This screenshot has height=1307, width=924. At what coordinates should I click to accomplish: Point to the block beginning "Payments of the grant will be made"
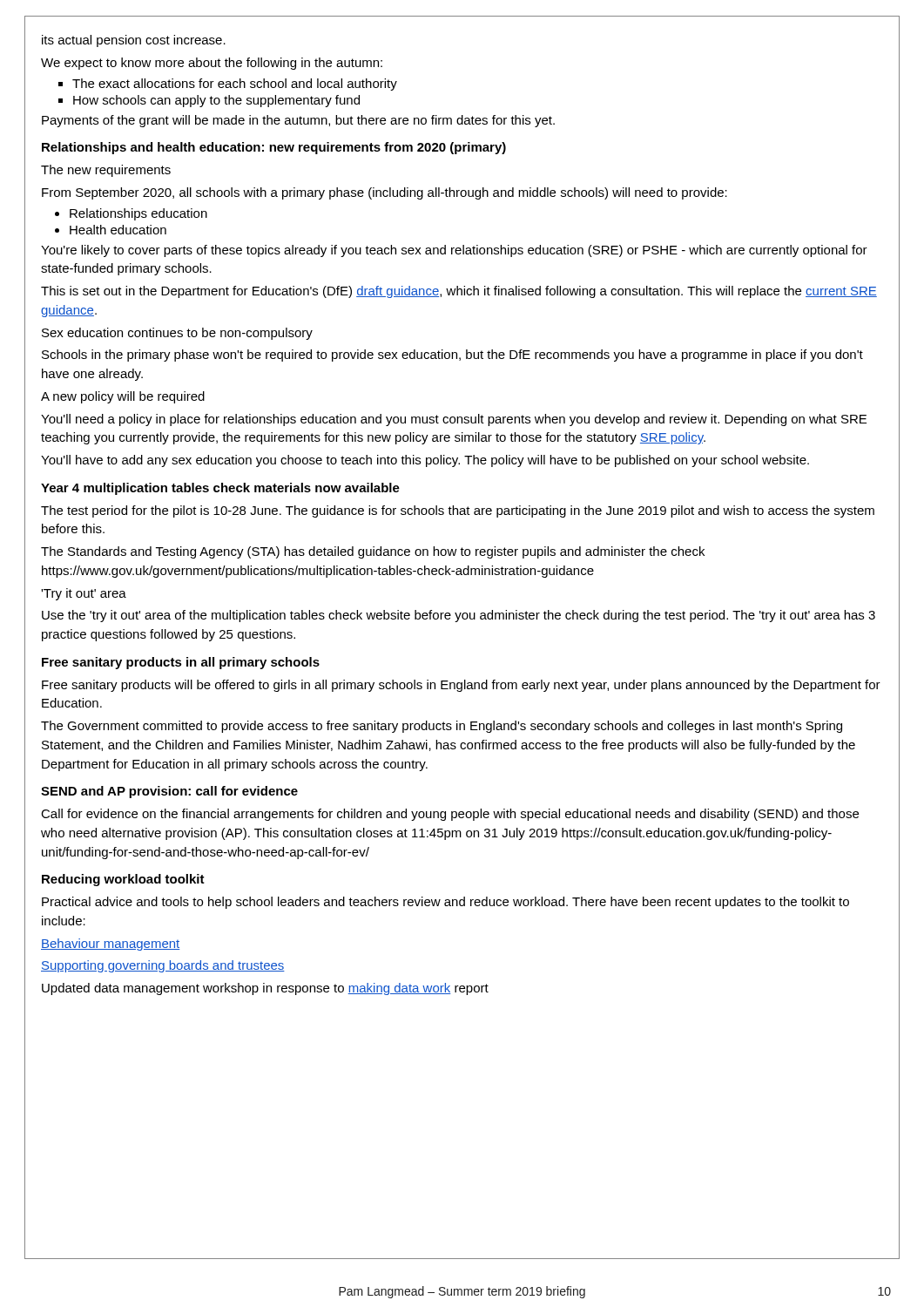(462, 120)
